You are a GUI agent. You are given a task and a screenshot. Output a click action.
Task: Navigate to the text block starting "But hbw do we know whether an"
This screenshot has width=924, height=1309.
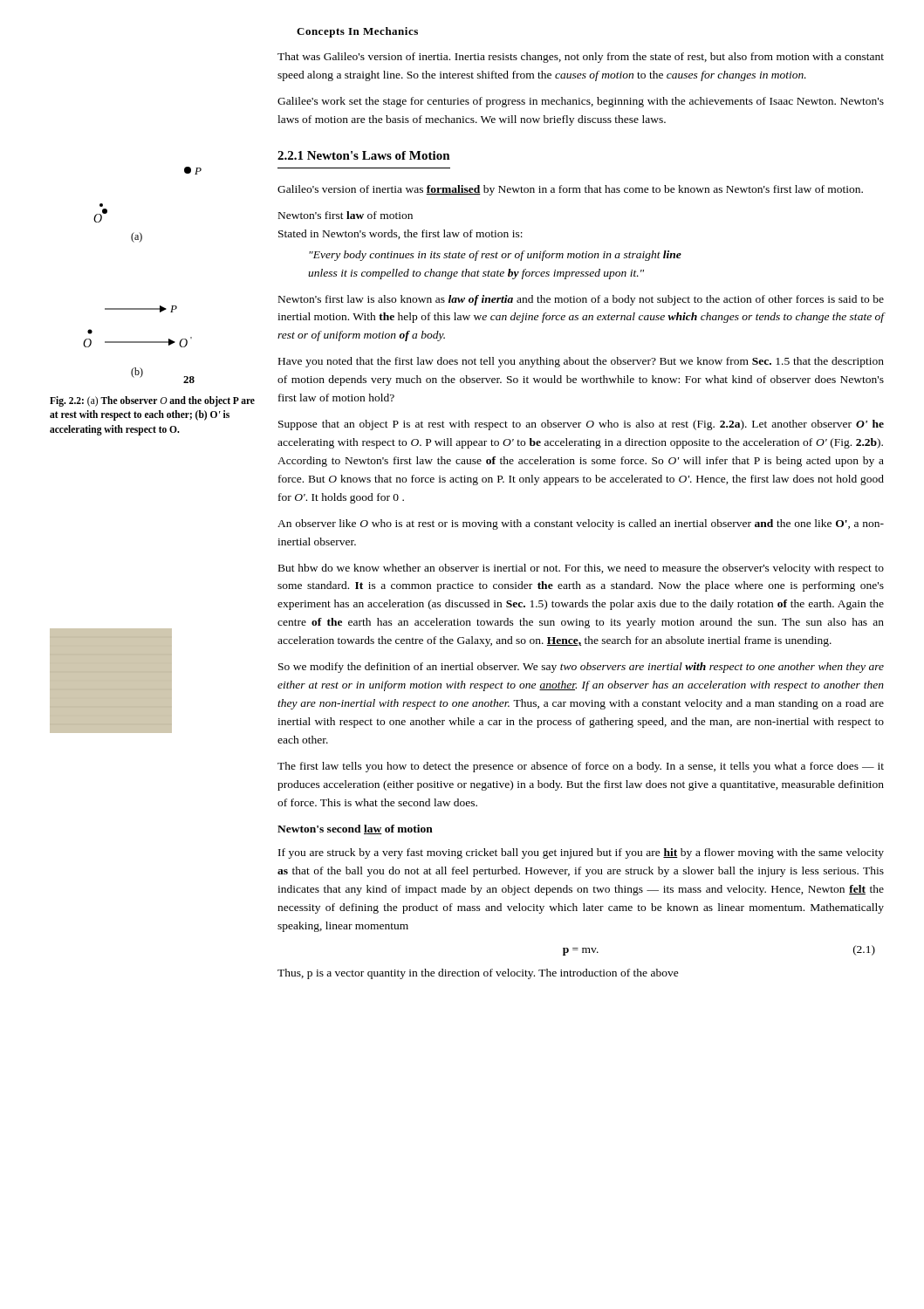pyautogui.click(x=581, y=604)
